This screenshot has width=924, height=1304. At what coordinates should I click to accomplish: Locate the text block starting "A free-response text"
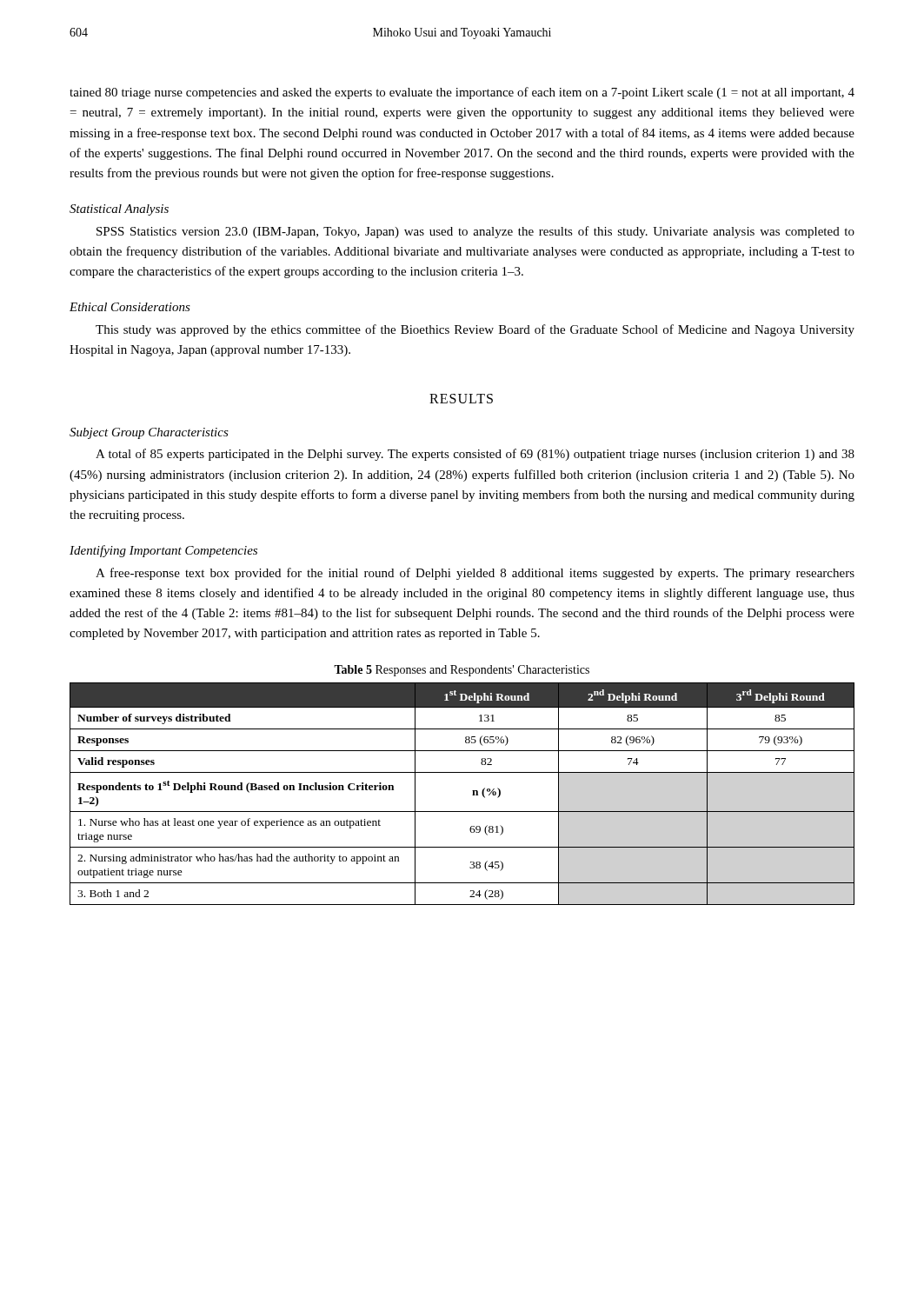click(462, 603)
